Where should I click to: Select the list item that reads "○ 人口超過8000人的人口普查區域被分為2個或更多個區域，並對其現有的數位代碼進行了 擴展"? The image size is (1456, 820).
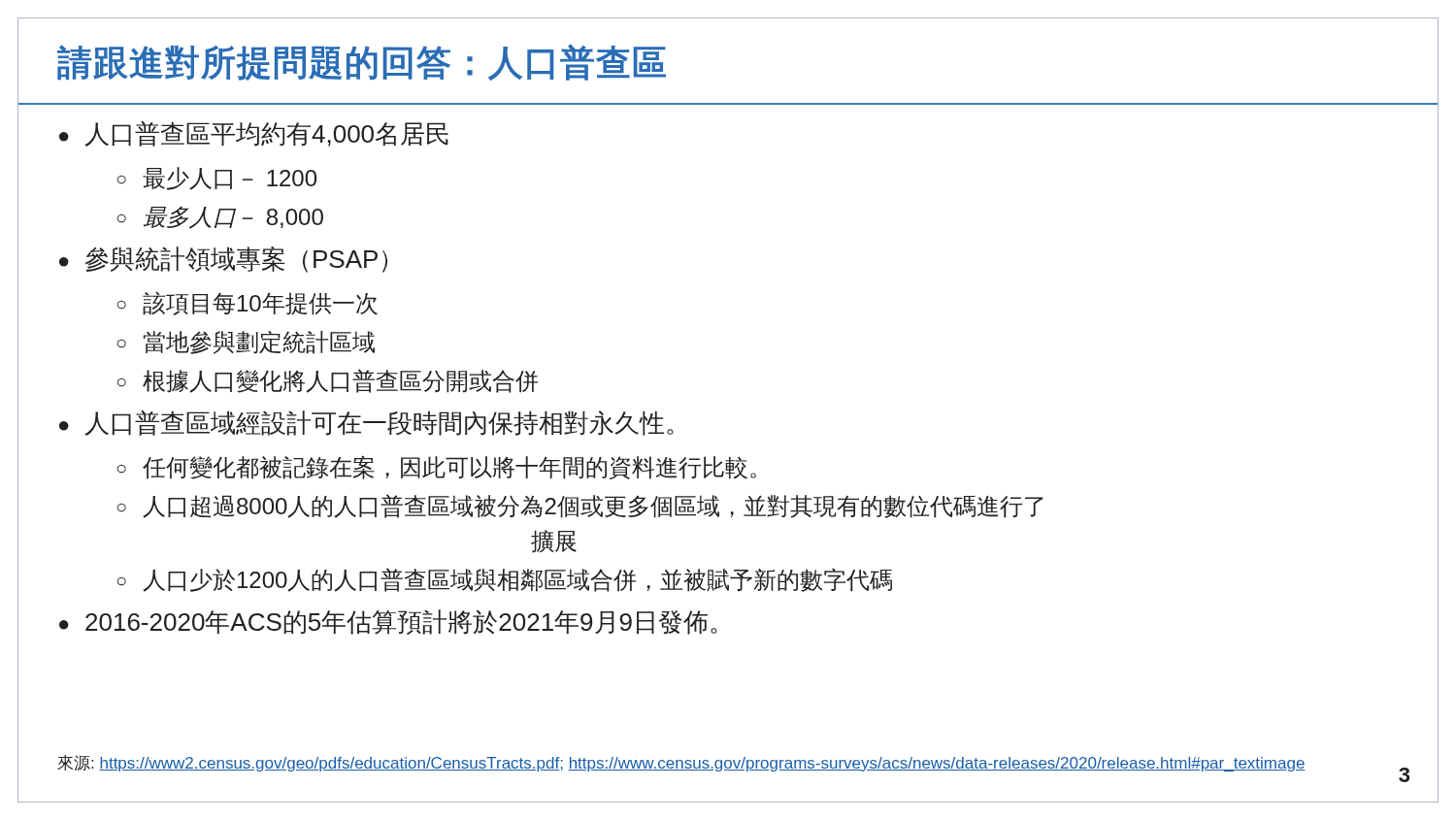pos(581,524)
